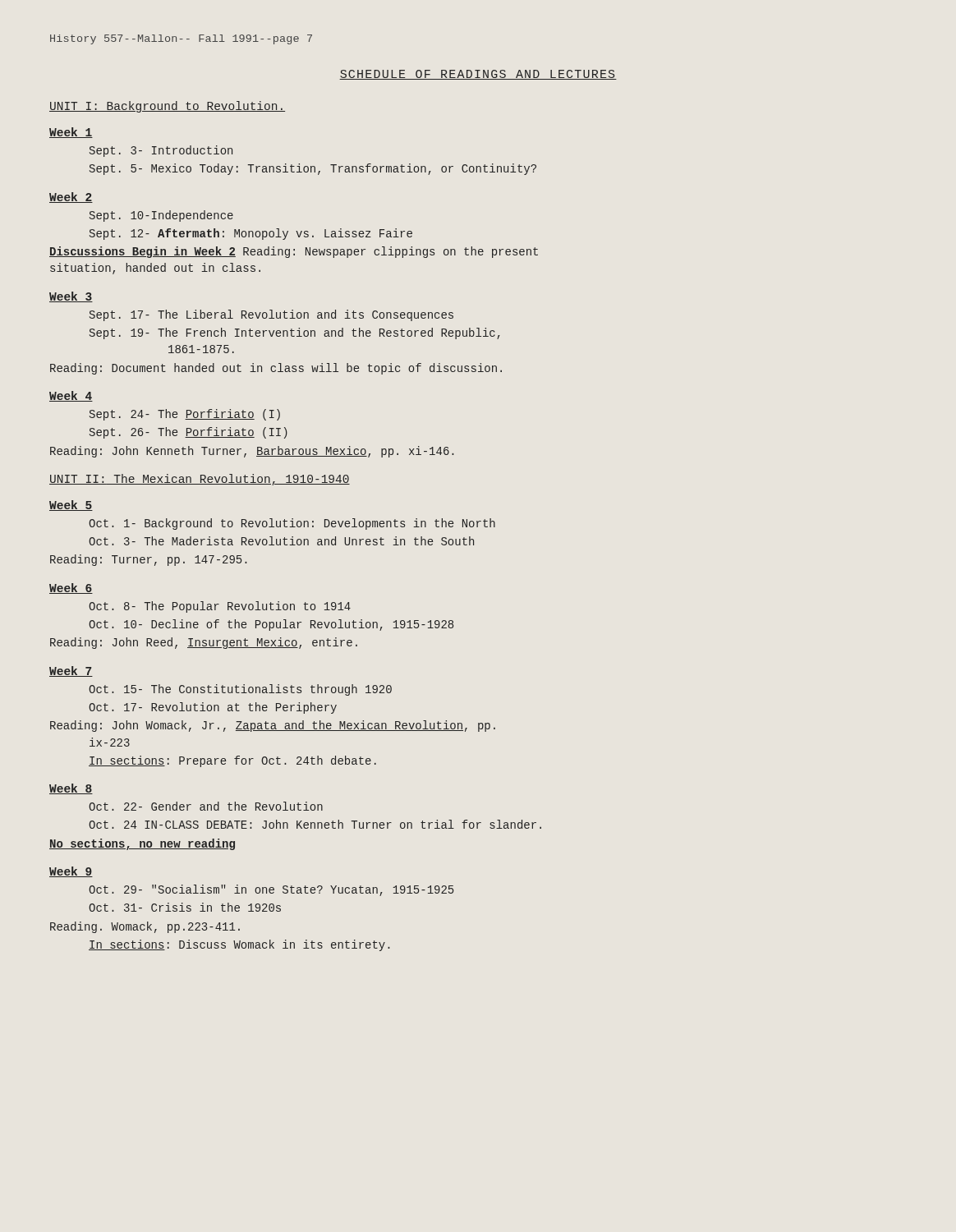Click on the list item that reads "Sept. 3- Introduction"
This screenshot has height=1232, width=956.
161,151
